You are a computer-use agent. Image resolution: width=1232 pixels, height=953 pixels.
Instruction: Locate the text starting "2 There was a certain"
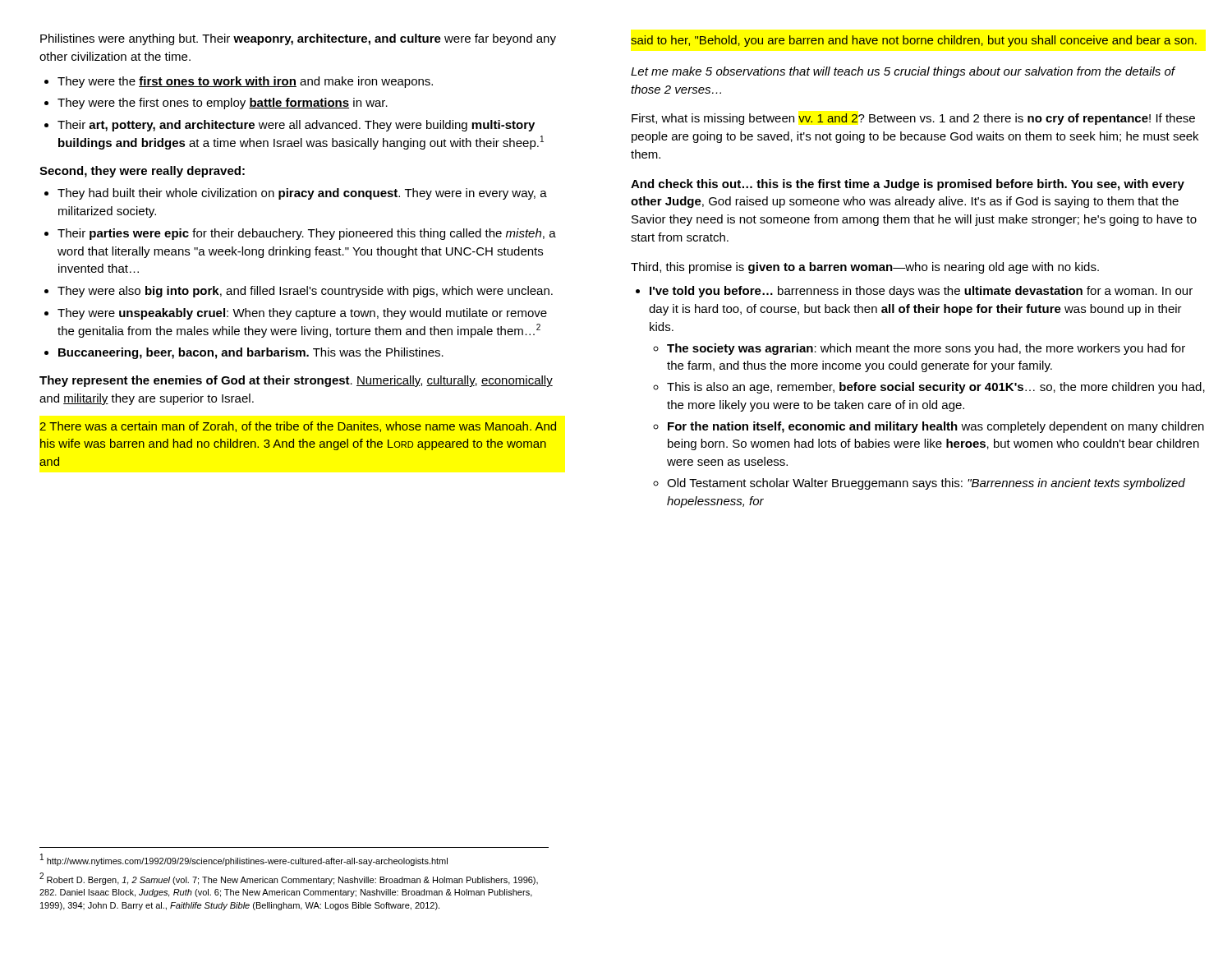pos(298,443)
